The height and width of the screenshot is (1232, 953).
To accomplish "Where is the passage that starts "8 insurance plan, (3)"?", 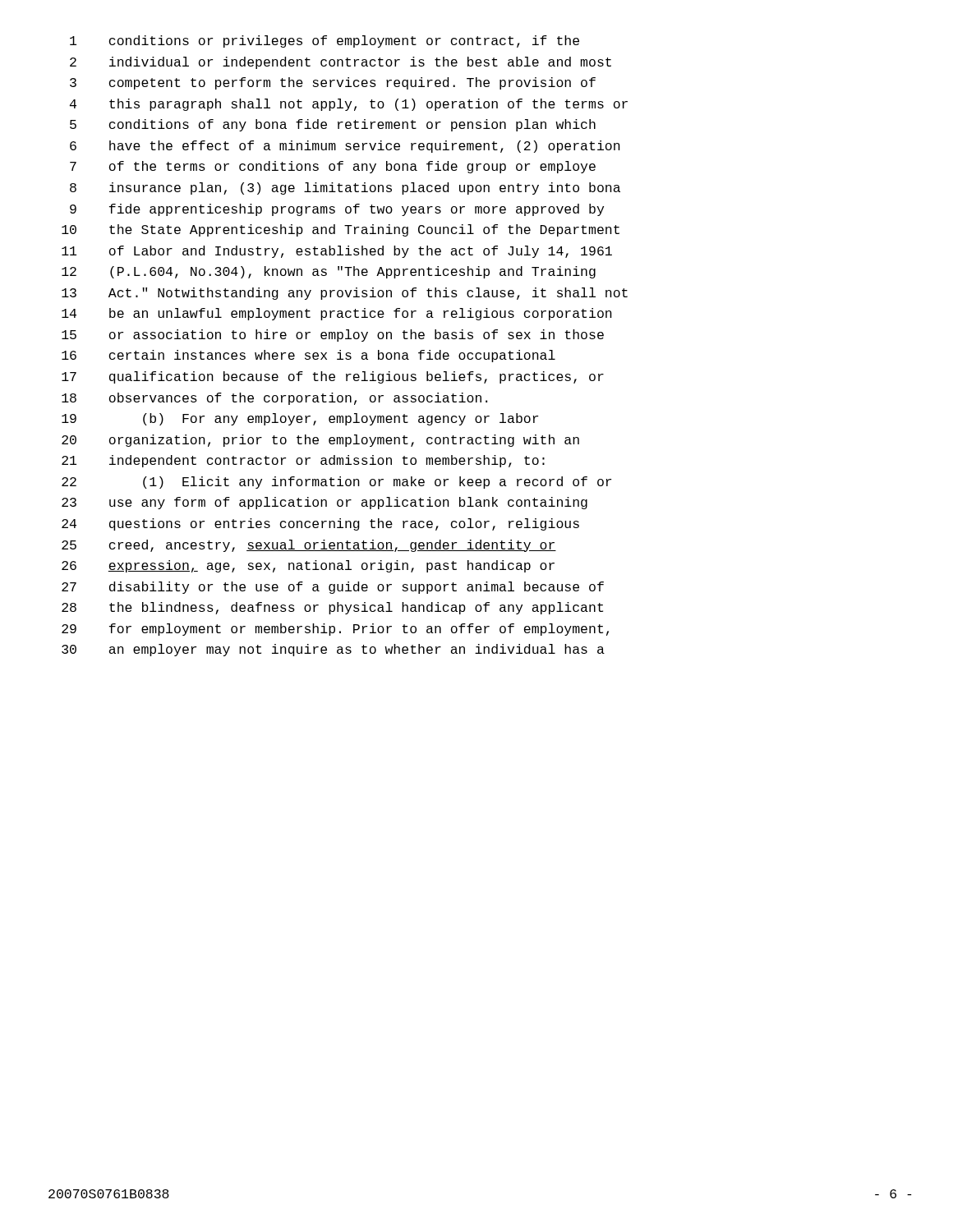I will 334,189.
